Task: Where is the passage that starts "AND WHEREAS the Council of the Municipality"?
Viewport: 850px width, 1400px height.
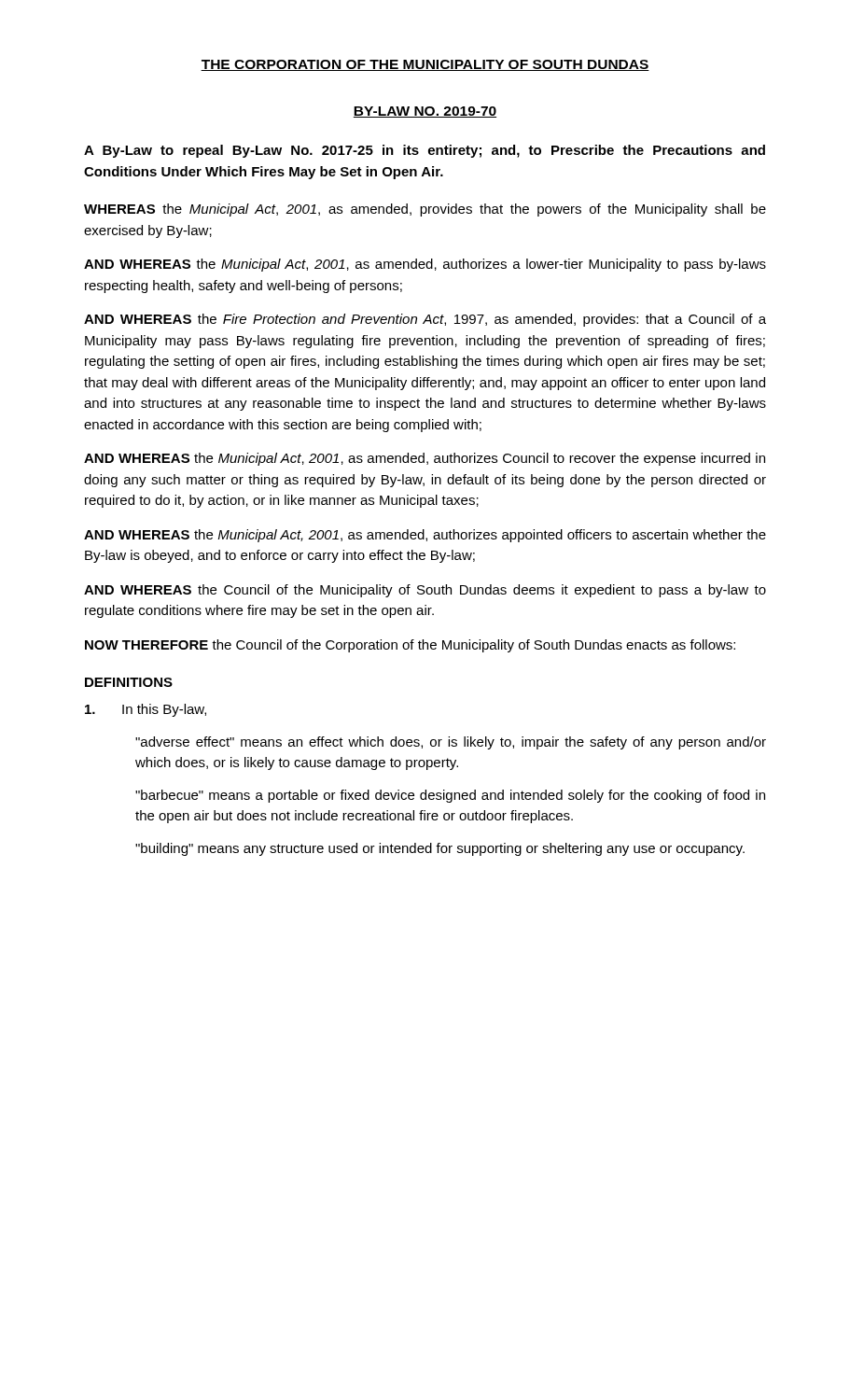Action: (x=425, y=599)
